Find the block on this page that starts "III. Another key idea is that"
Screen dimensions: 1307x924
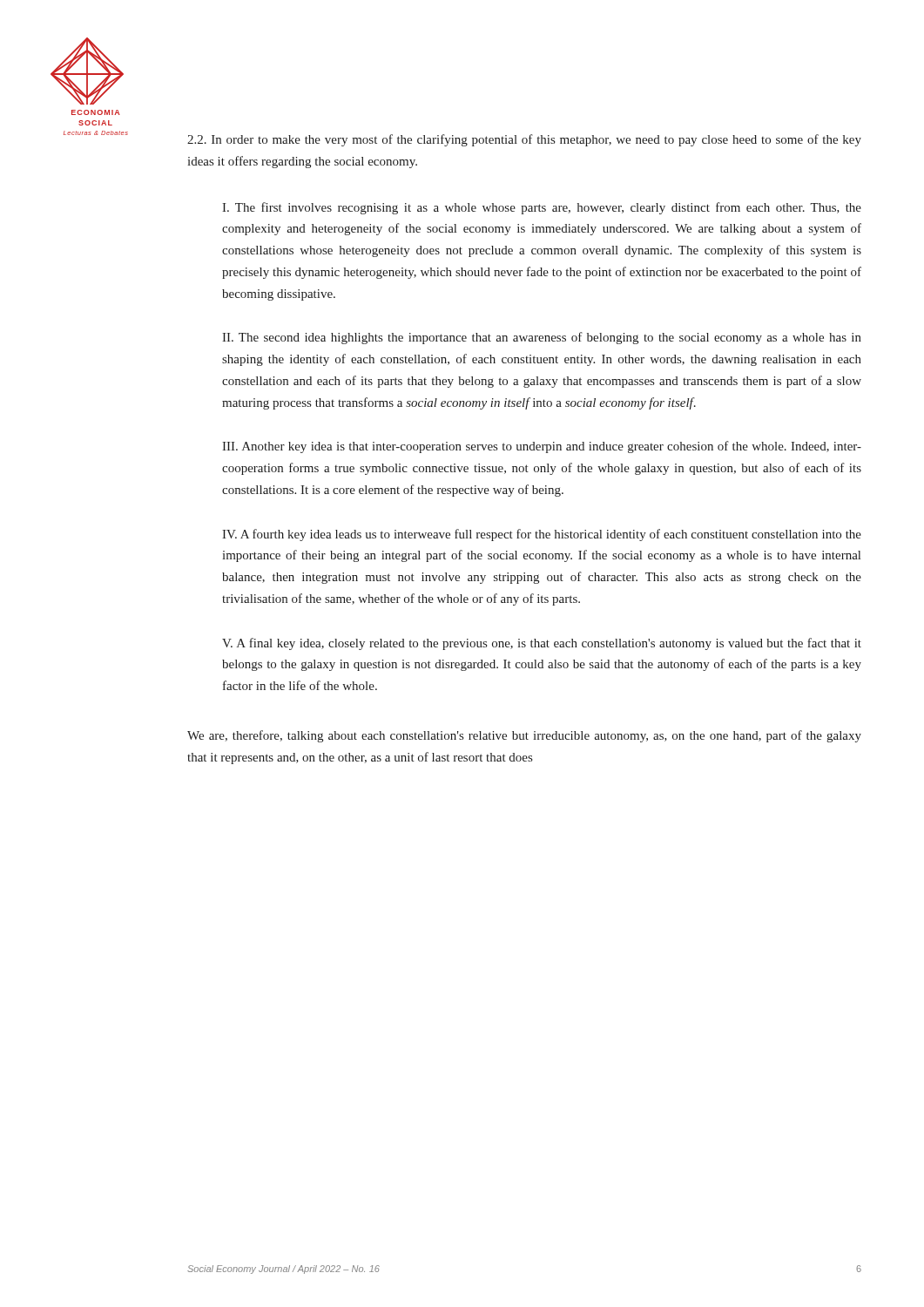tap(542, 468)
